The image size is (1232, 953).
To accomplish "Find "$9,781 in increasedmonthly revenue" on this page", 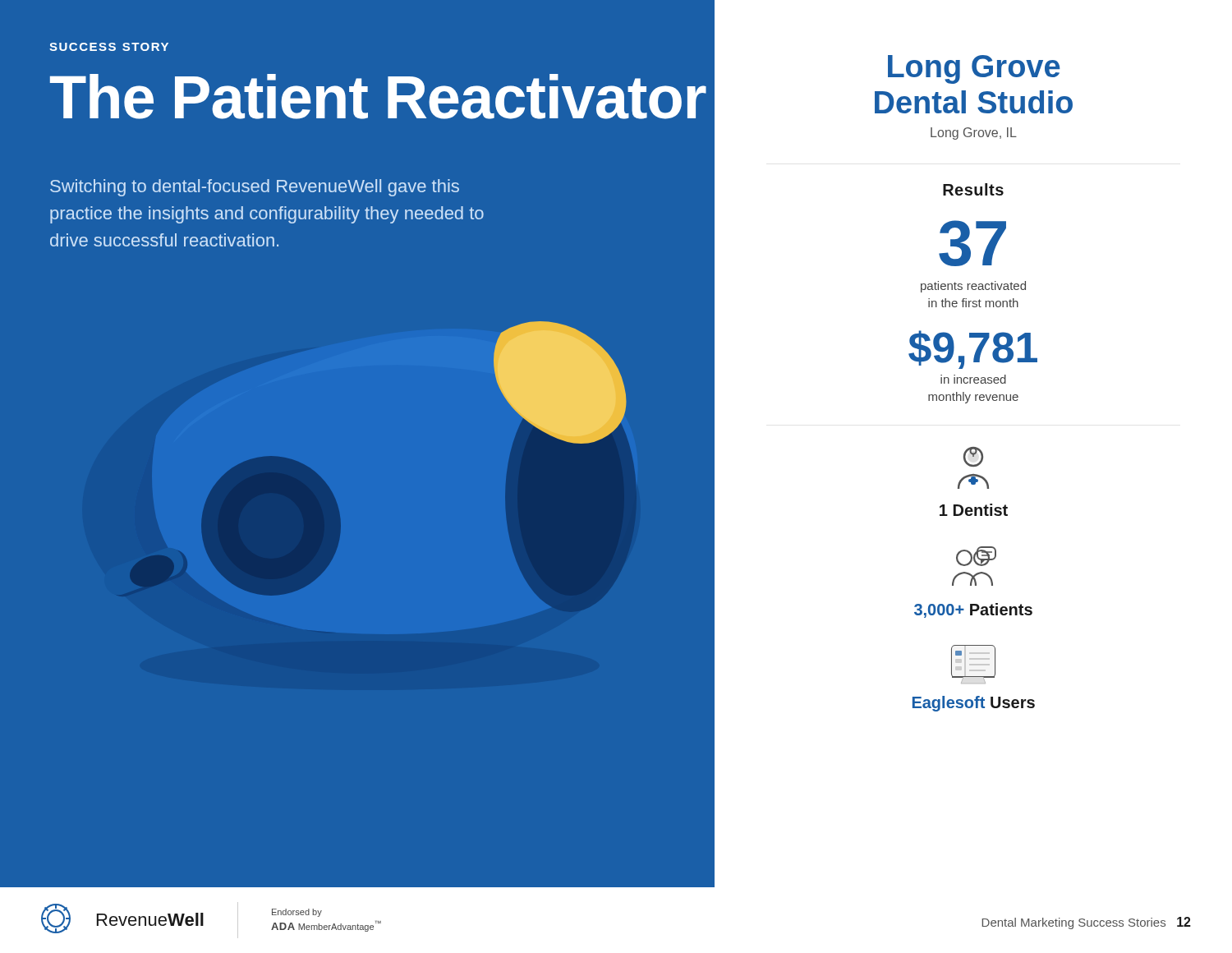I will [x=973, y=366].
